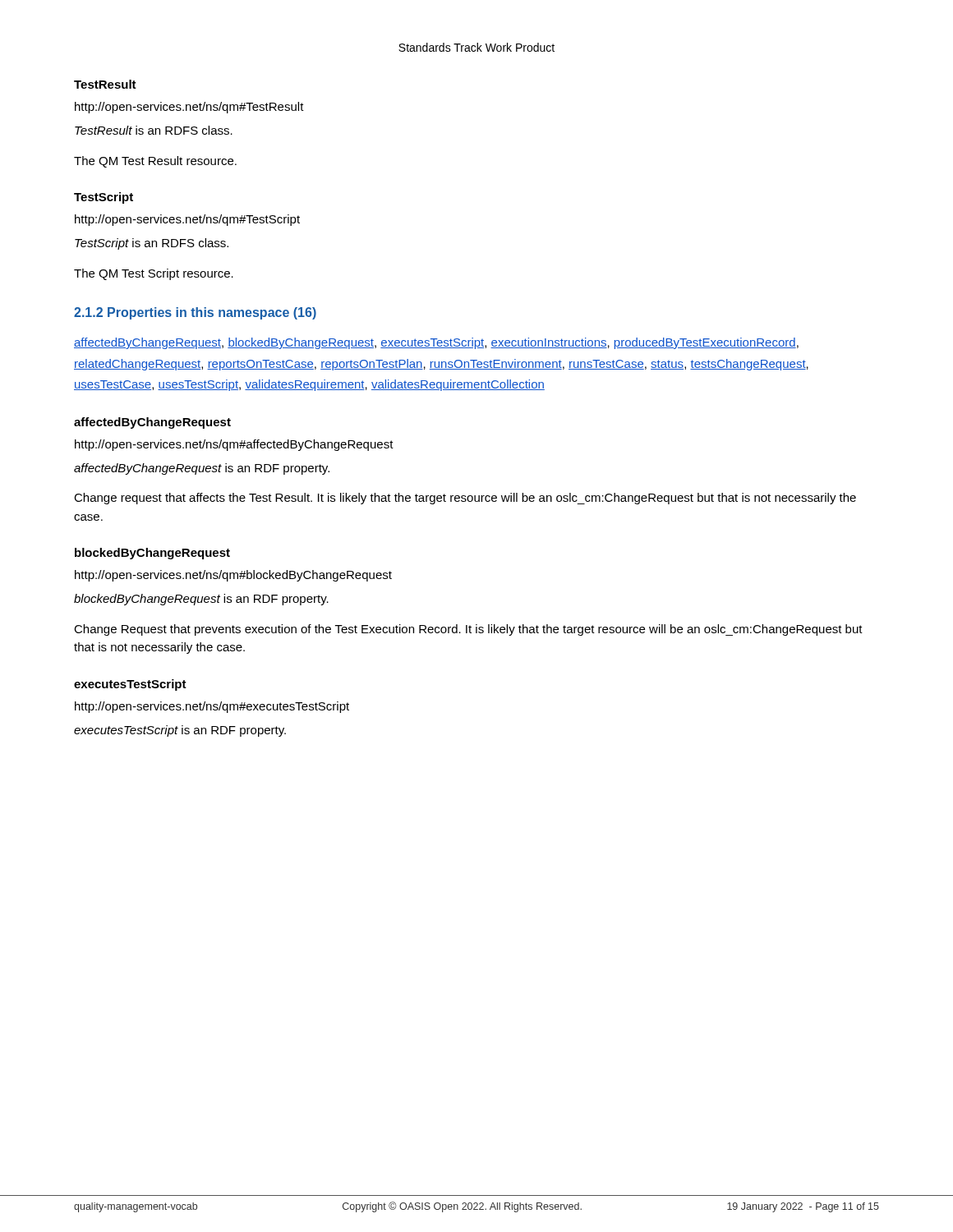Select the element starting "affectedByChangeRequest is an RDF"
953x1232 pixels.
coord(202,467)
